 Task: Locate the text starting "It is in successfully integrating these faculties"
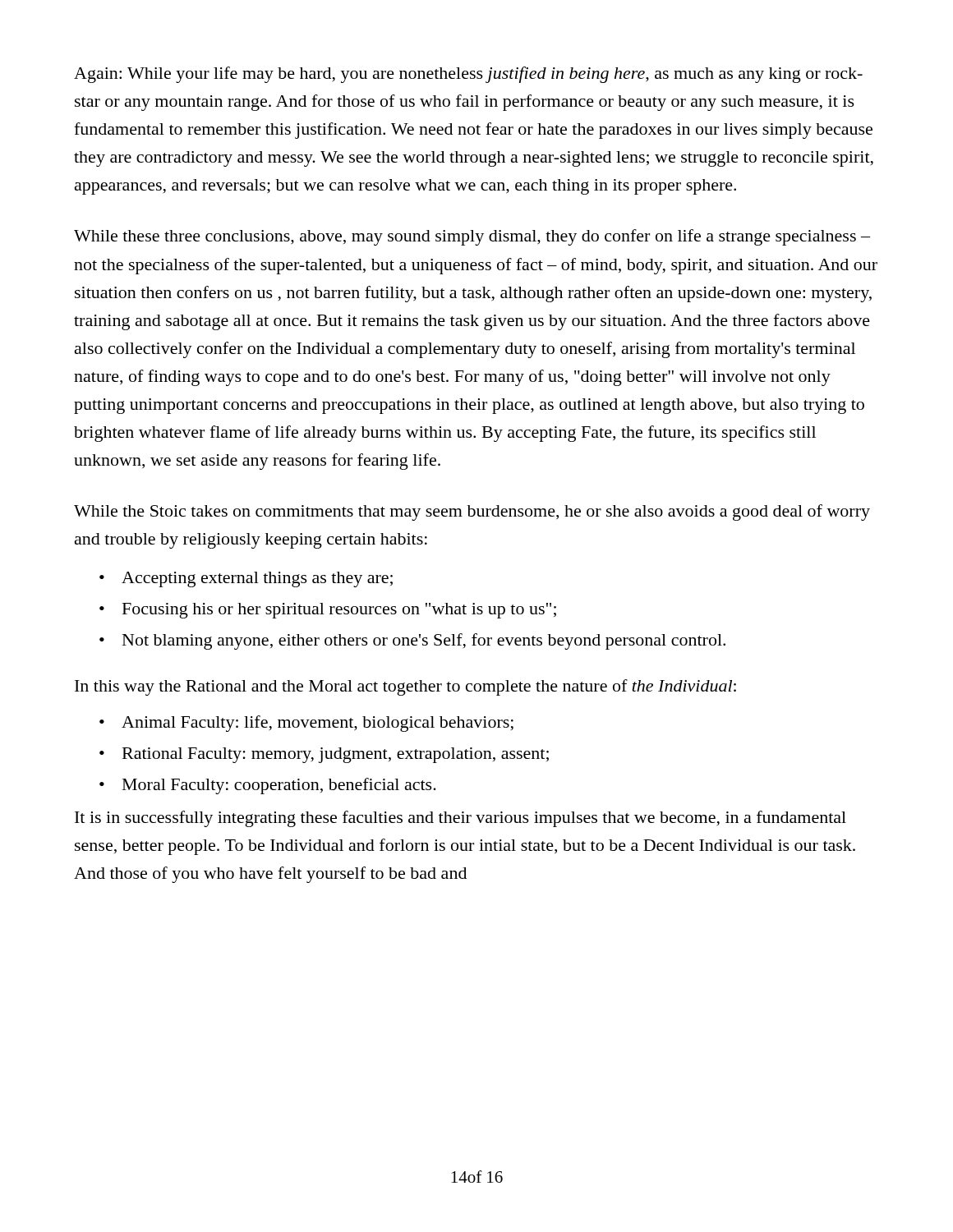pyautogui.click(x=465, y=845)
